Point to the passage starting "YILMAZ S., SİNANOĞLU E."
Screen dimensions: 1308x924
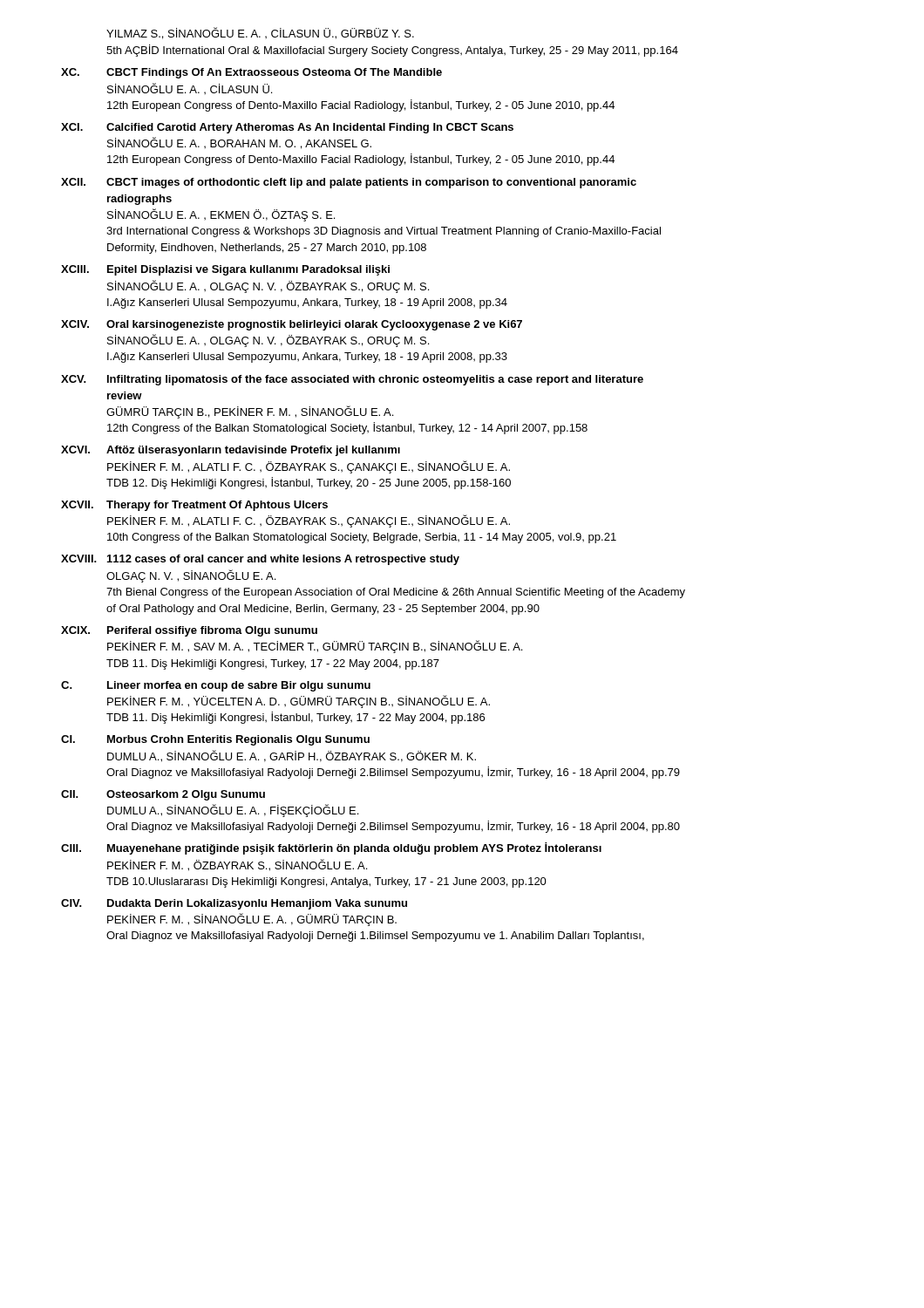[462, 43]
